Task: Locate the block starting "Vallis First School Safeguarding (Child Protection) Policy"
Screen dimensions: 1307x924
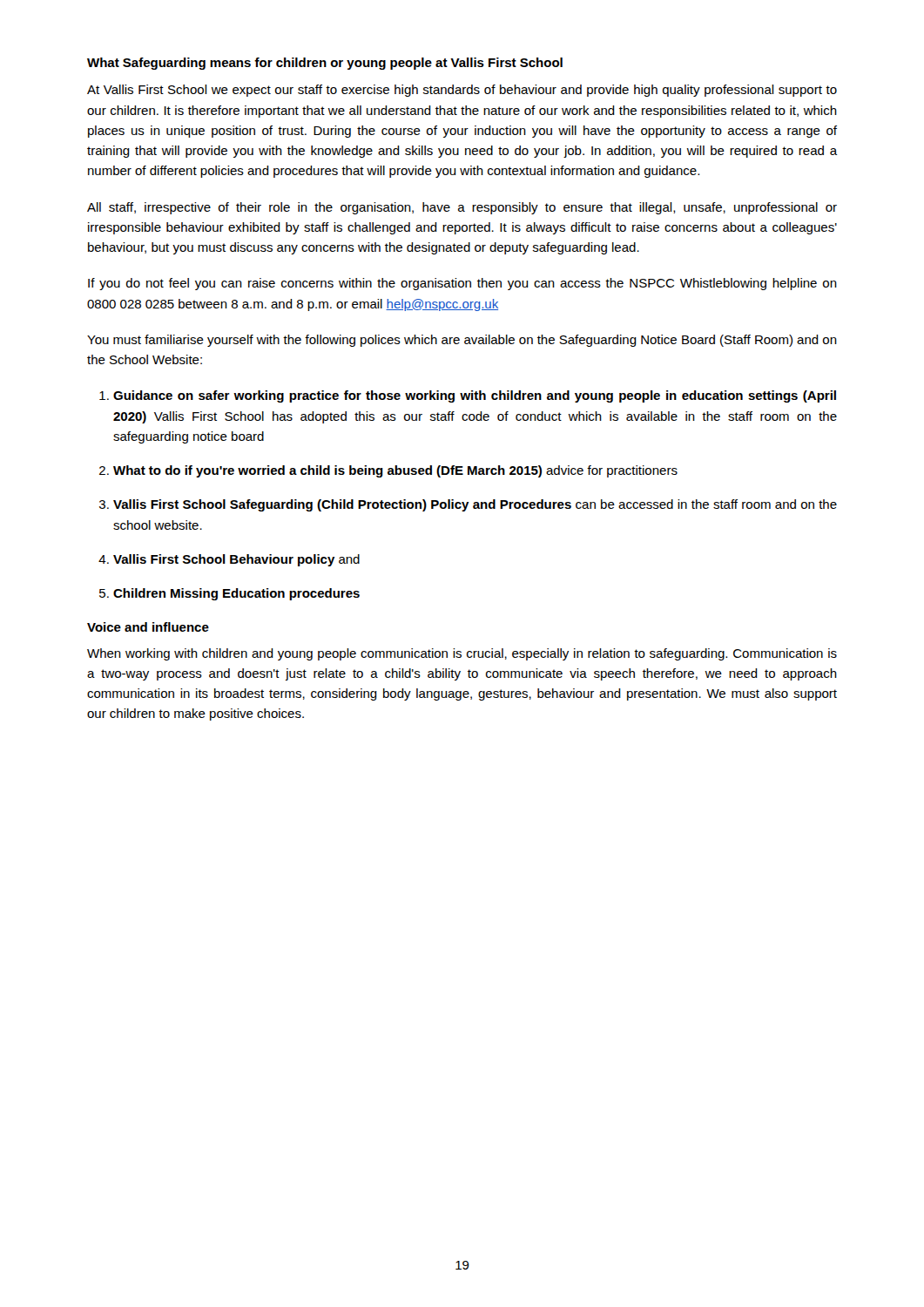Action: 475,515
